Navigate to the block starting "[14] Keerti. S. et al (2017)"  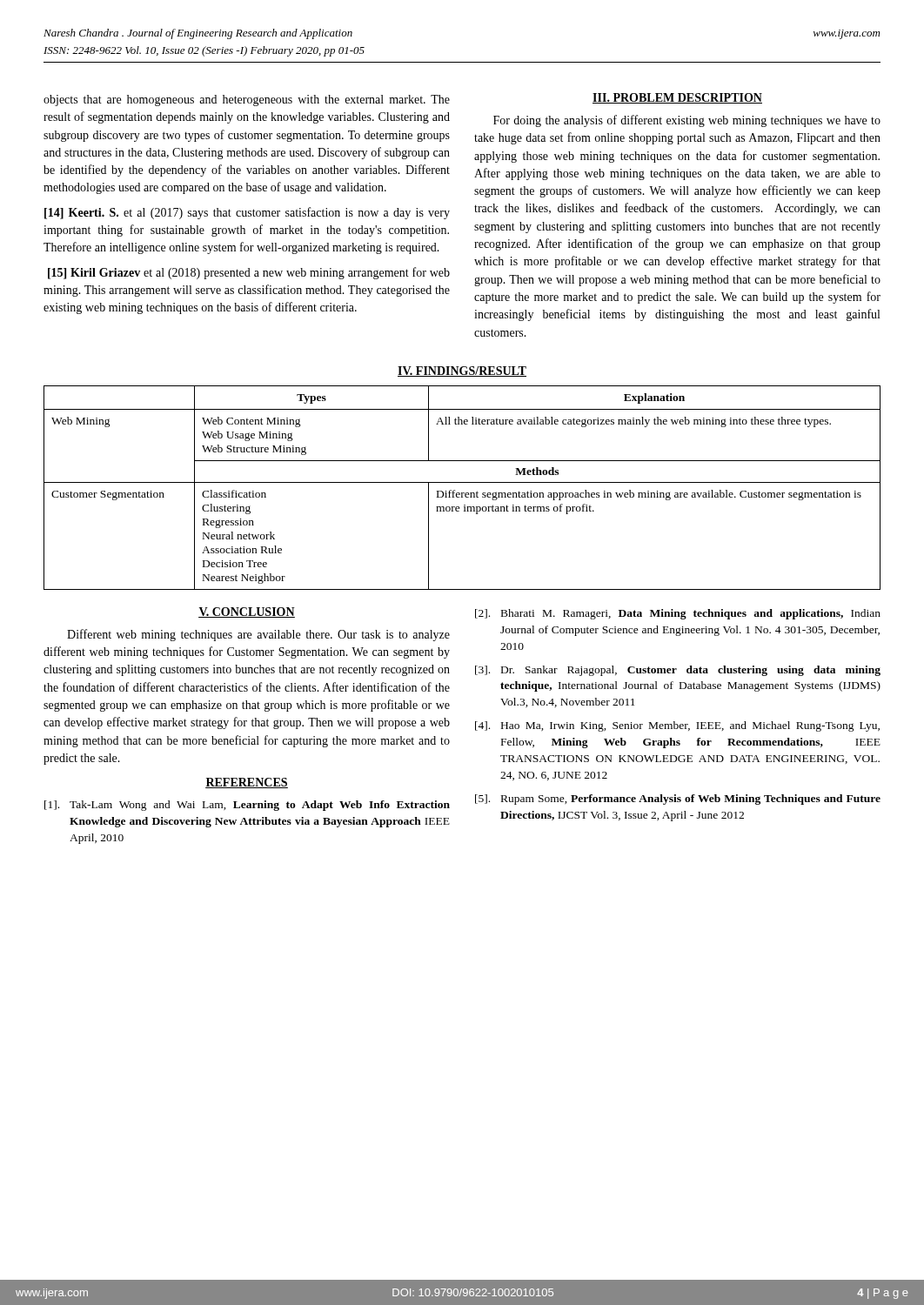tap(247, 231)
